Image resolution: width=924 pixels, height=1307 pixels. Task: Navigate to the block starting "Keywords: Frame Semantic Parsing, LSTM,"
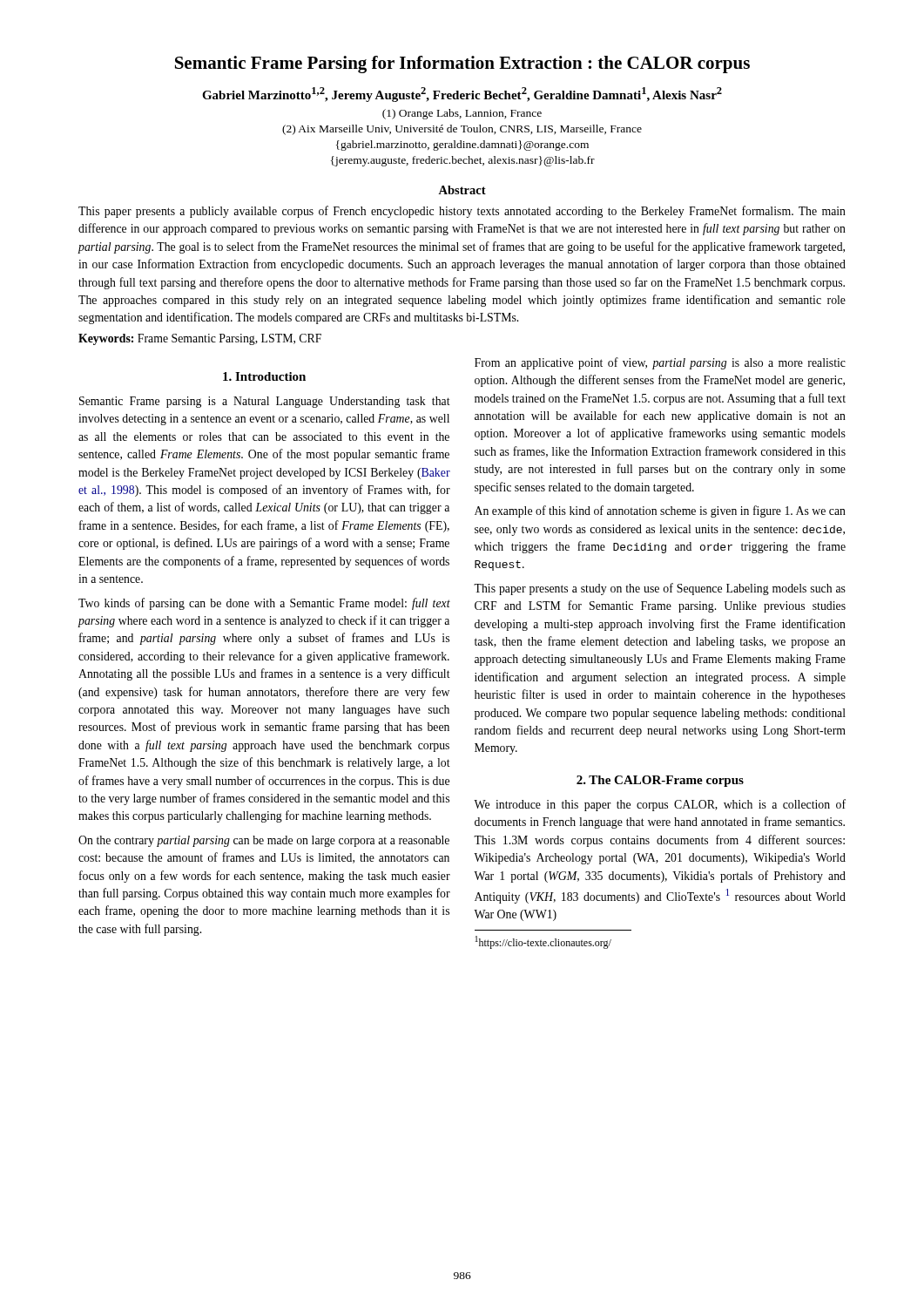[200, 338]
